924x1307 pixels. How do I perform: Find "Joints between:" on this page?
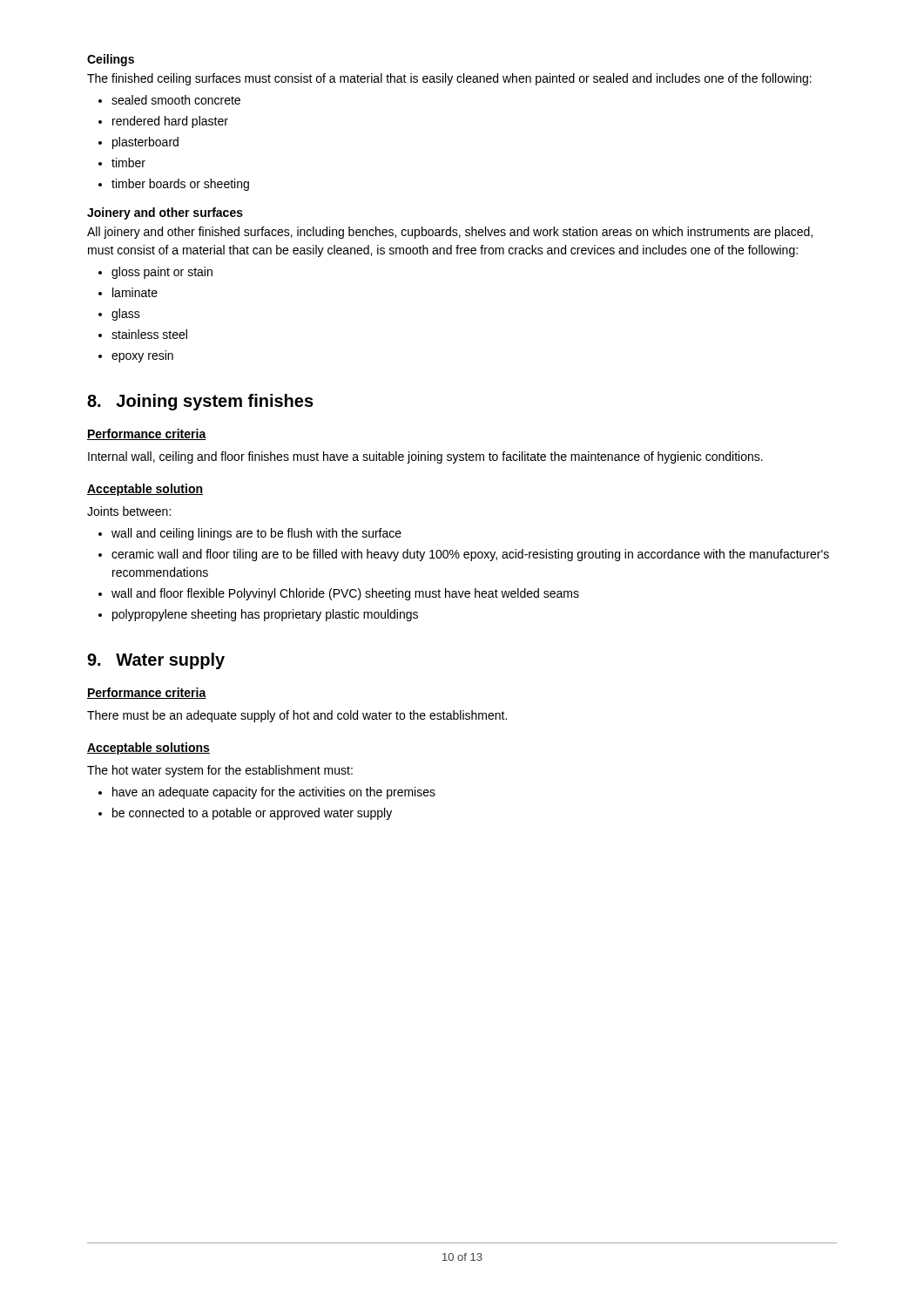pos(129,511)
